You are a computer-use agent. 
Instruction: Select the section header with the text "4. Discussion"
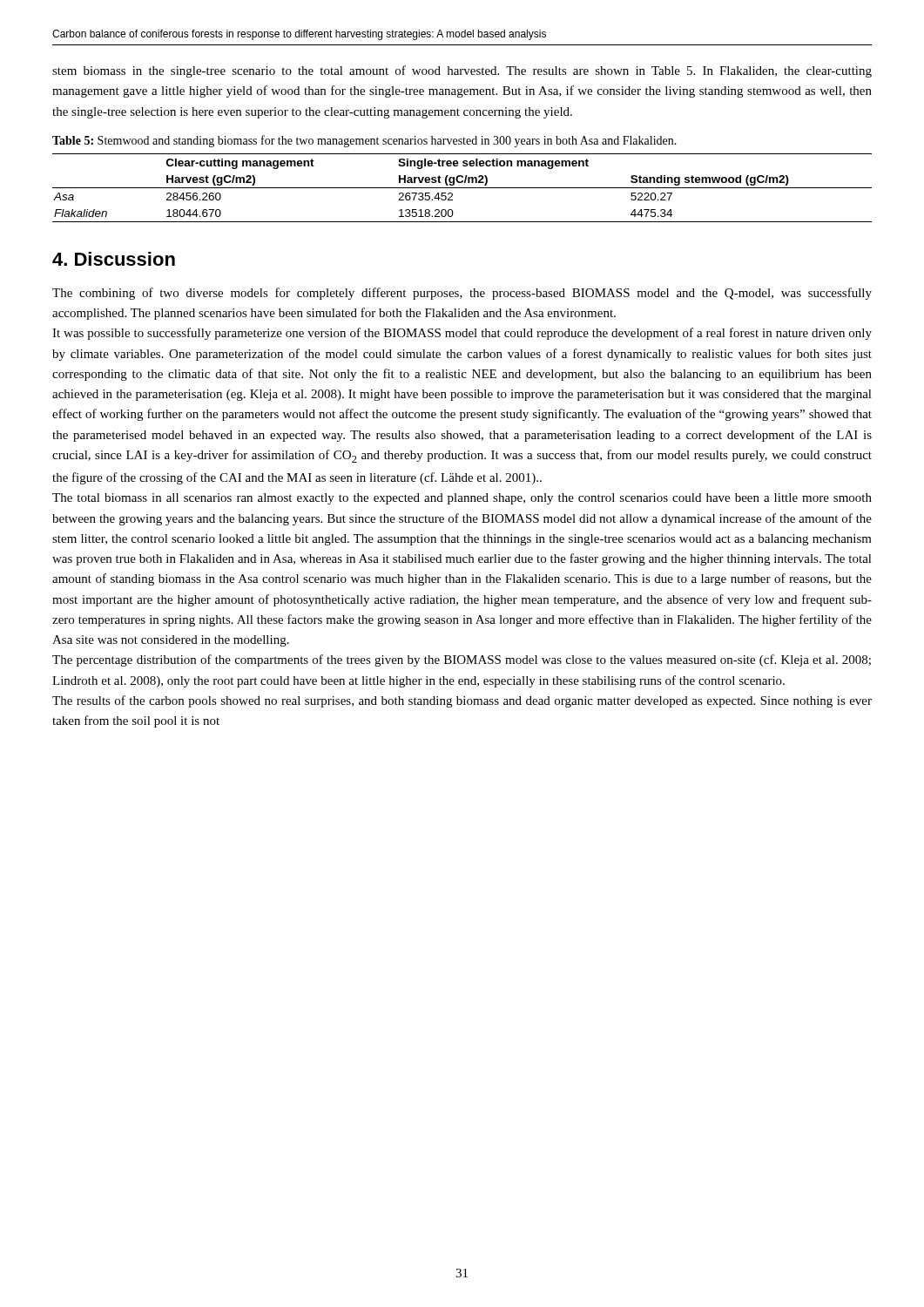[x=114, y=259]
